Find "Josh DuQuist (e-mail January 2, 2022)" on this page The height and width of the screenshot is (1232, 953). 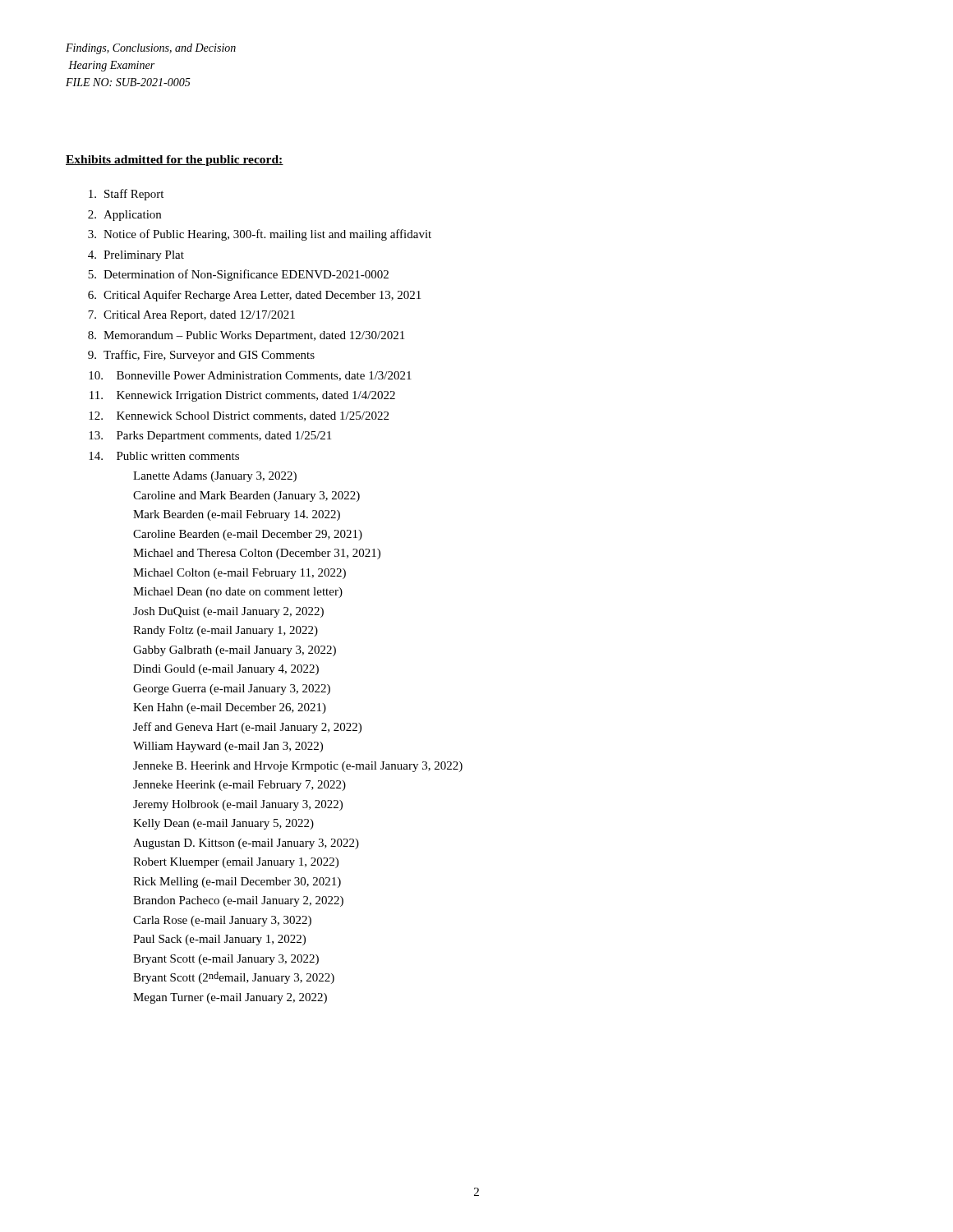pyautogui.click(x=229, y=611)
